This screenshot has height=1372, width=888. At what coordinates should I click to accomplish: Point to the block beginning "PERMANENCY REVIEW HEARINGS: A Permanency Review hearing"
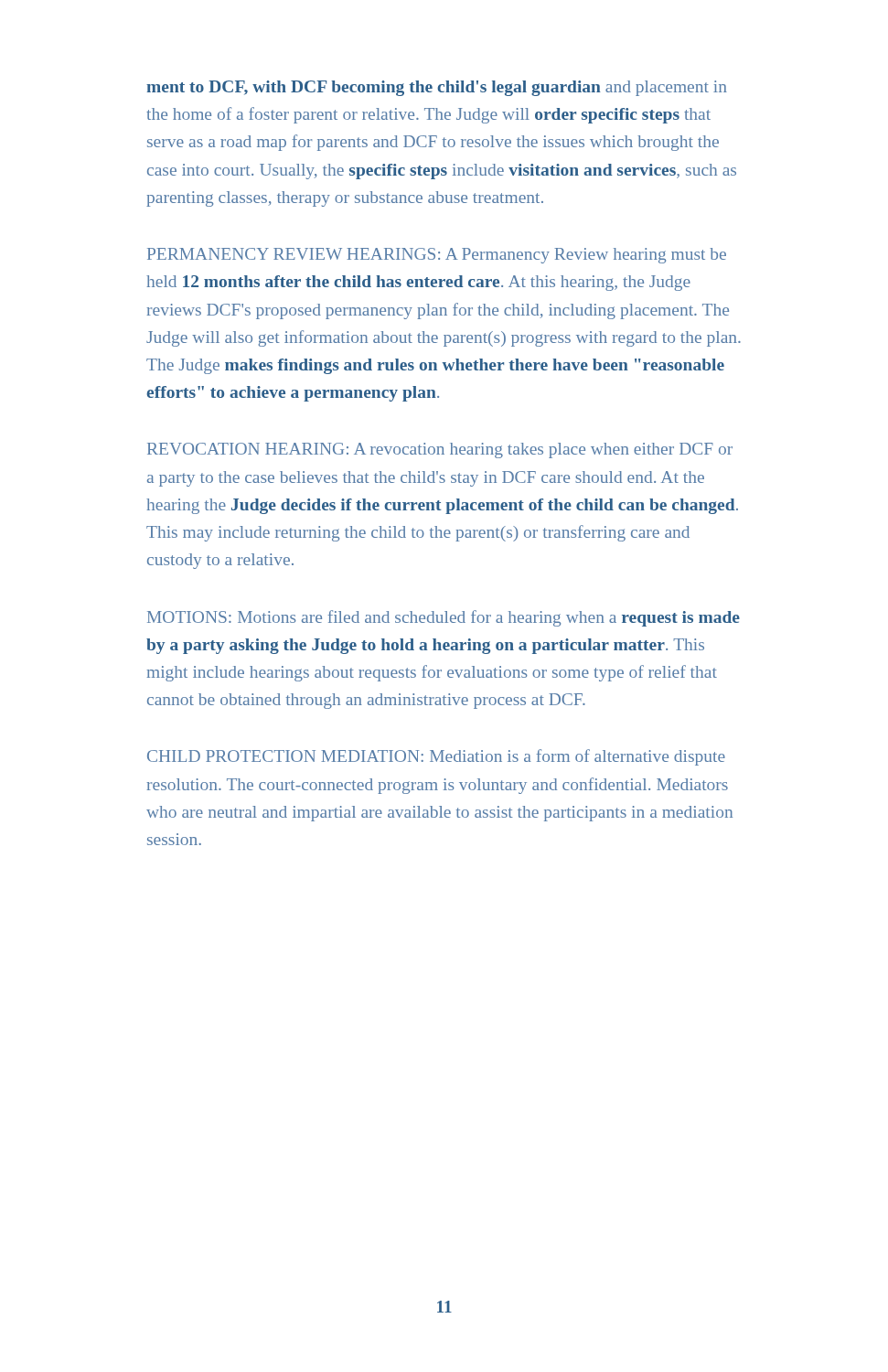(444, 323)
